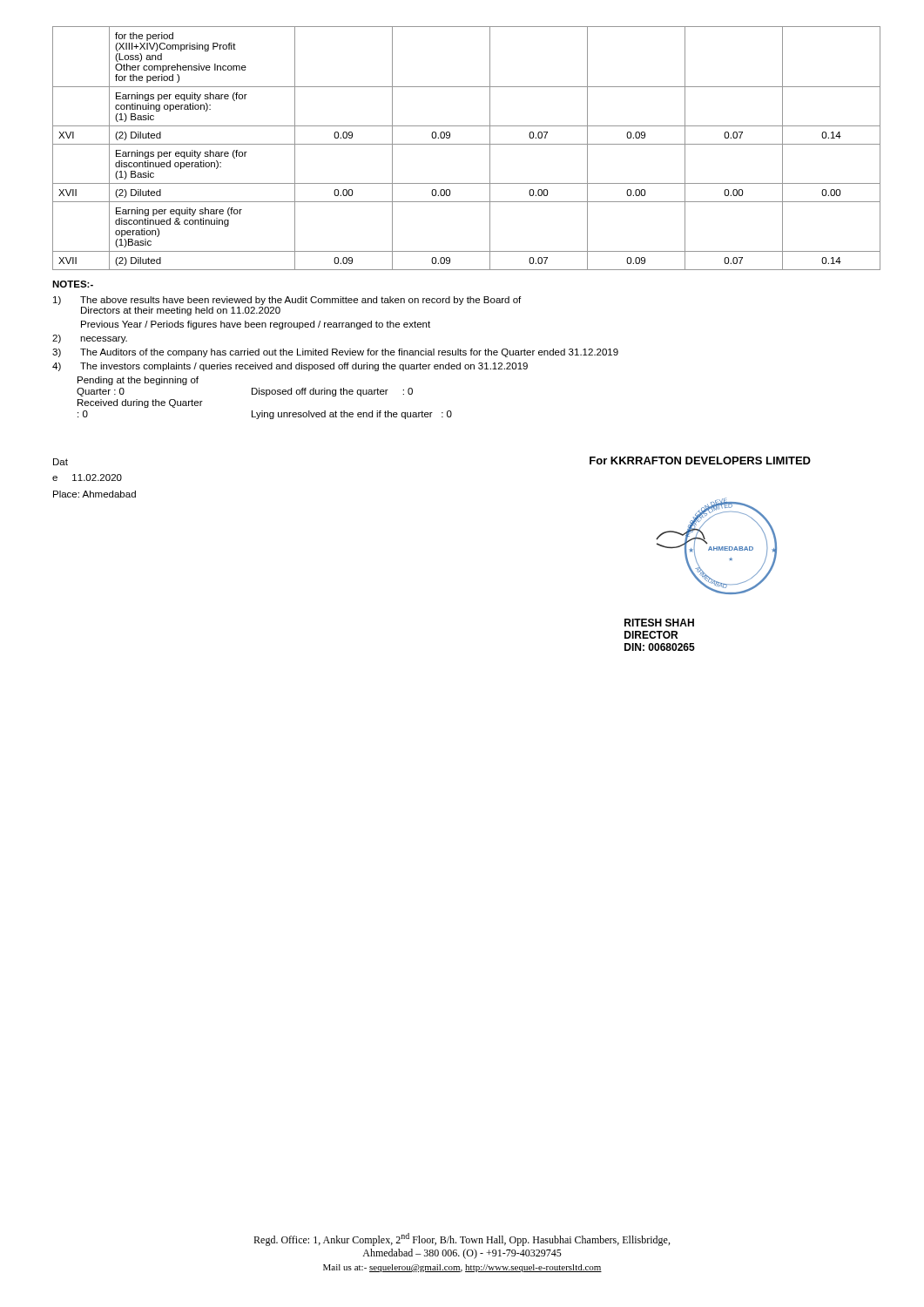The width and height of the screenshot is (924, 1307).
Task: Click on the list item containing "1) The above results have"
Action: click(x=466, y=305)
